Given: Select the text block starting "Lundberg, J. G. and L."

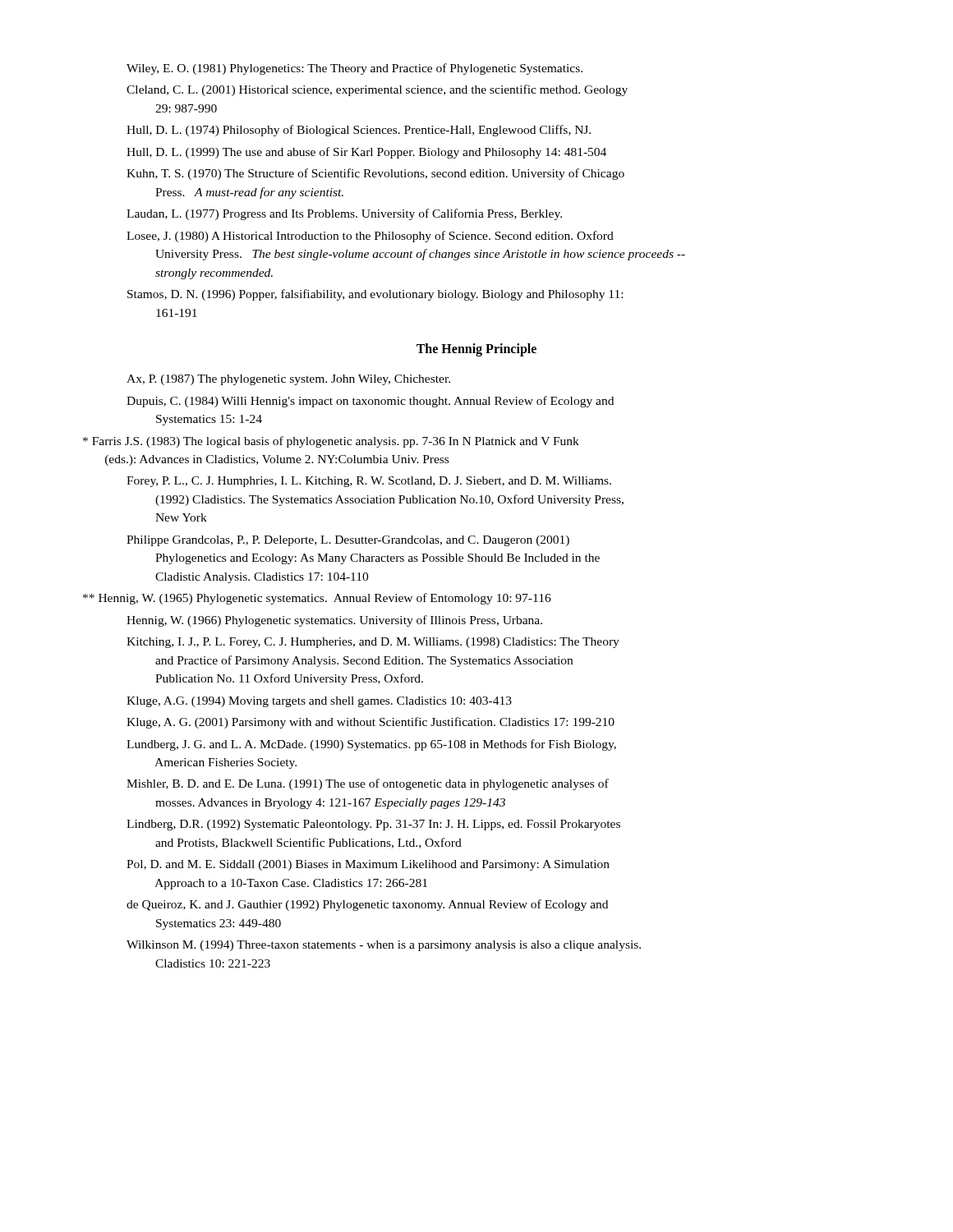Looking at the screenshot, I should pos(372,753).
